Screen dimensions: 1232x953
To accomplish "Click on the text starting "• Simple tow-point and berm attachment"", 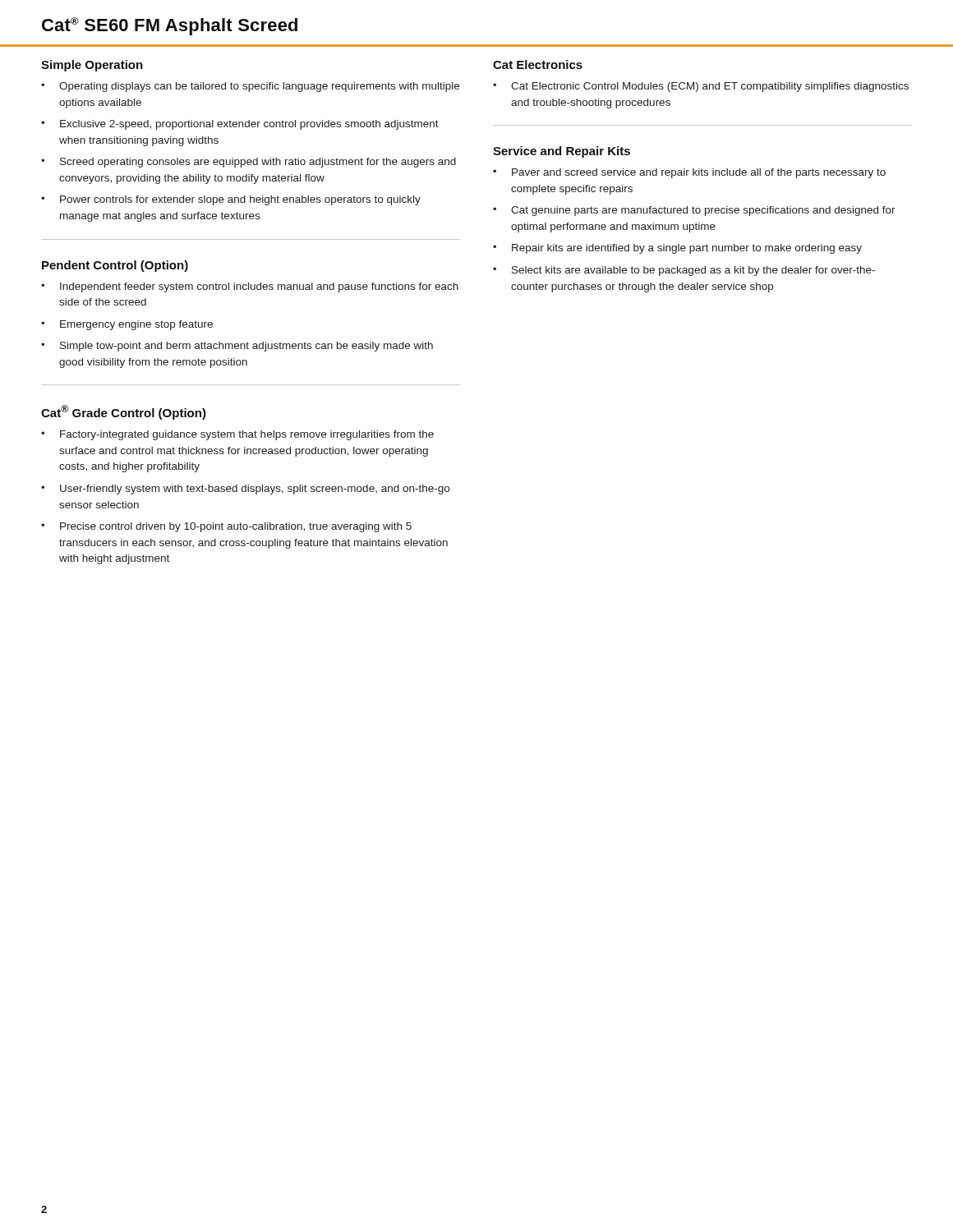I will click(x=251, y=354).
